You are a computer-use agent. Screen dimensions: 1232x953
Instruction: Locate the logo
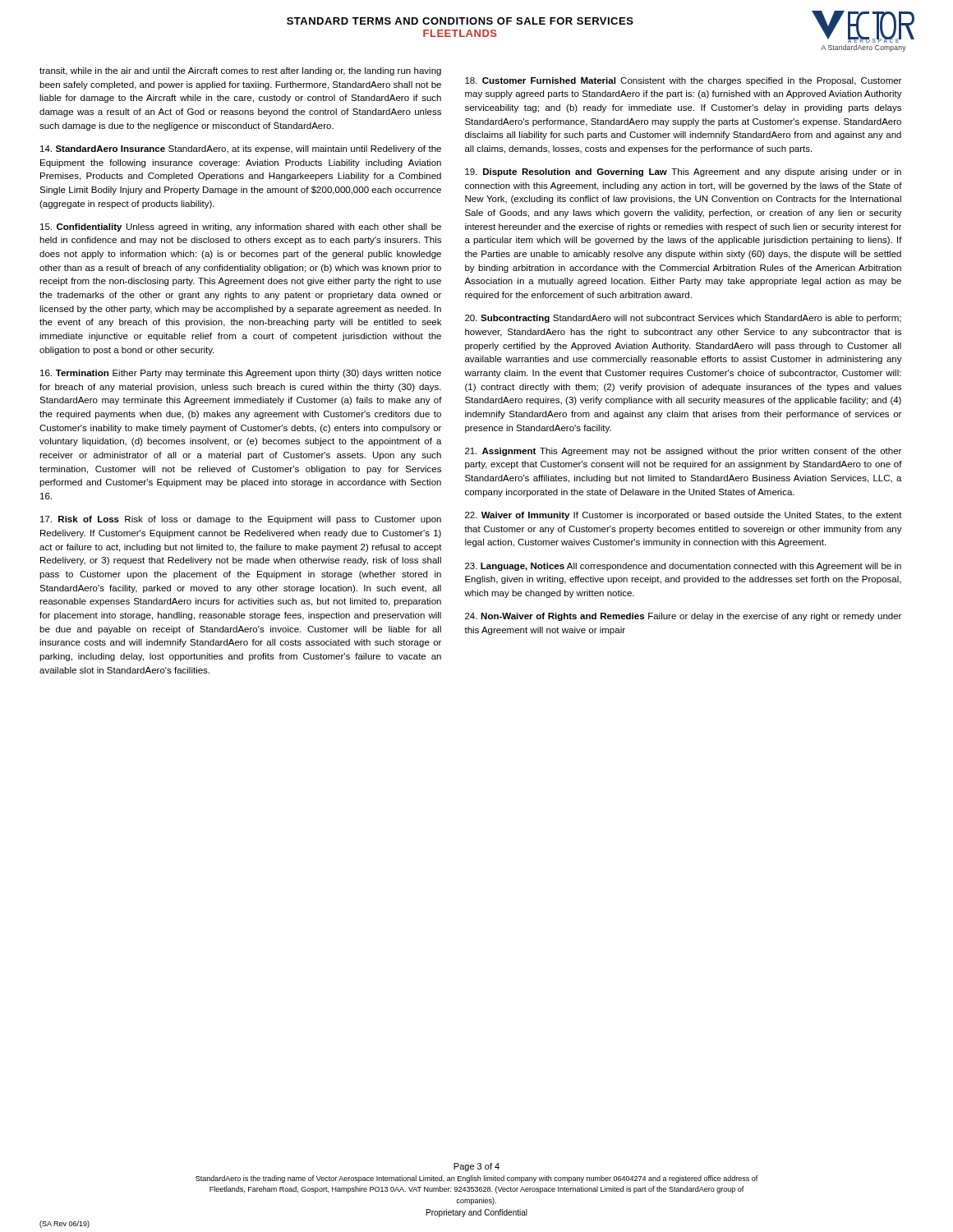[x=863, y=30]
